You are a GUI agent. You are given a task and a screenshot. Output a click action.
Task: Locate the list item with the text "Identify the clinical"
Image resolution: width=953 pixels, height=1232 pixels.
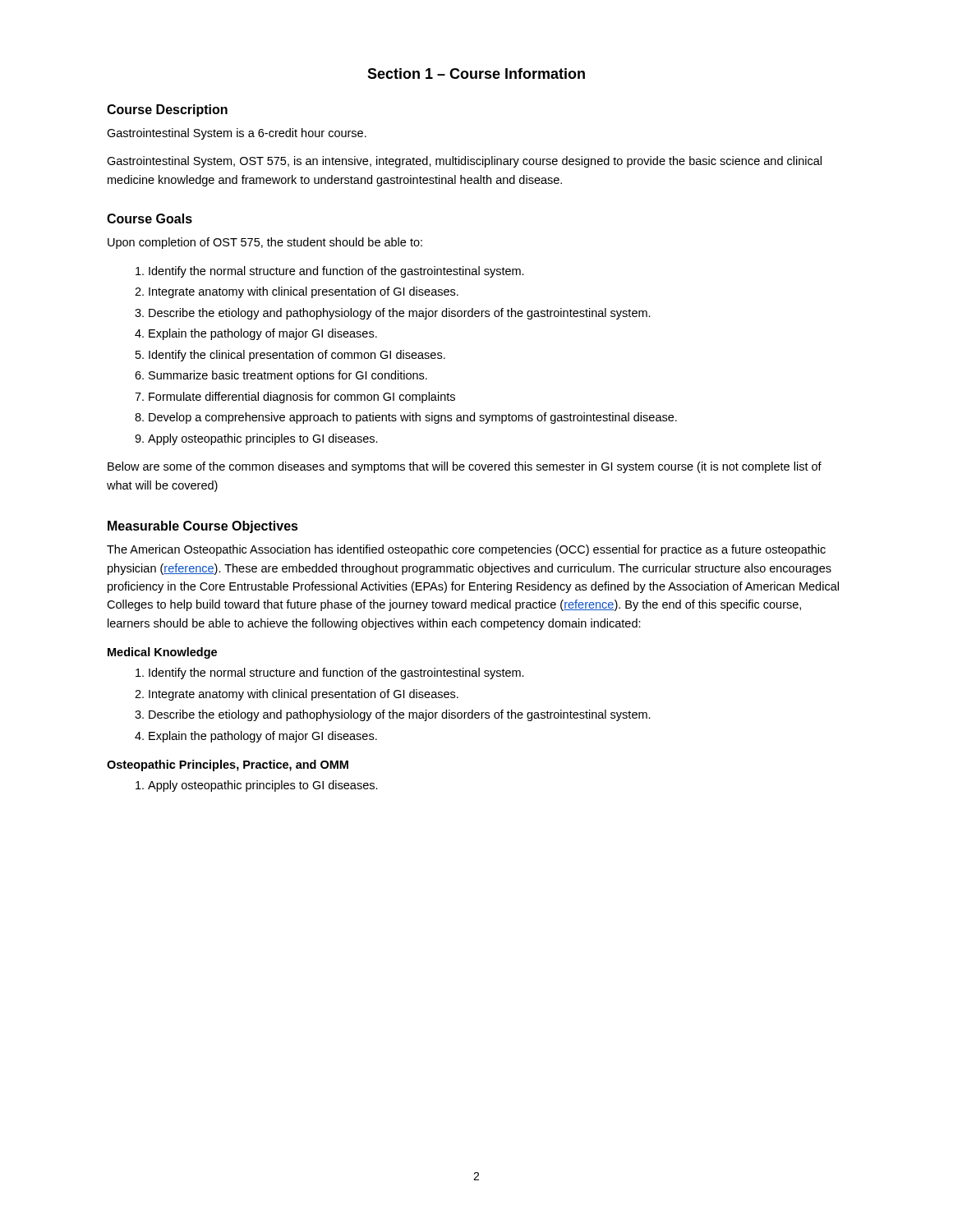click(297, 355)
